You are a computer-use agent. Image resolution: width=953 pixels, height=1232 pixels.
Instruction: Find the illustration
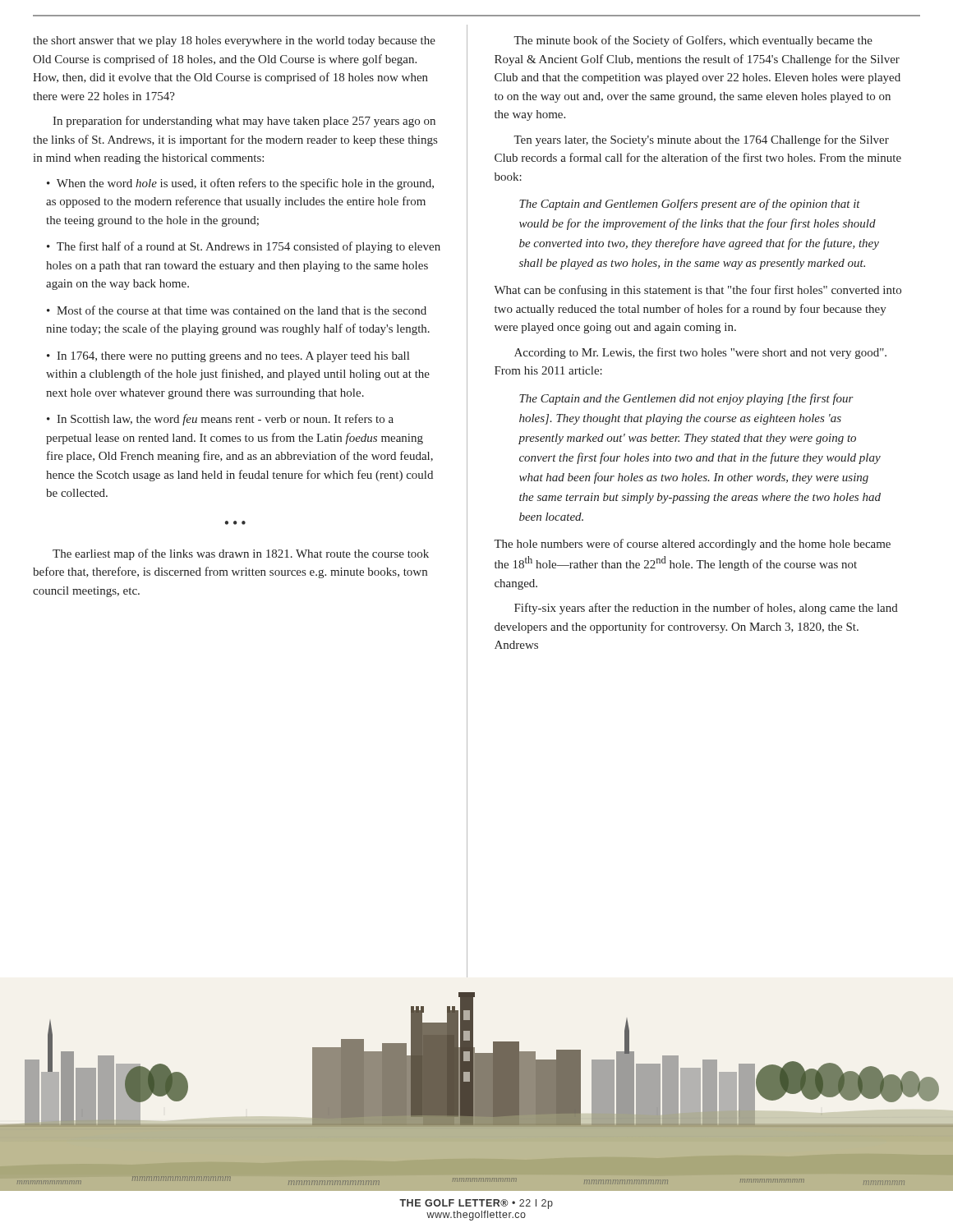click(x=476, y=1084)
